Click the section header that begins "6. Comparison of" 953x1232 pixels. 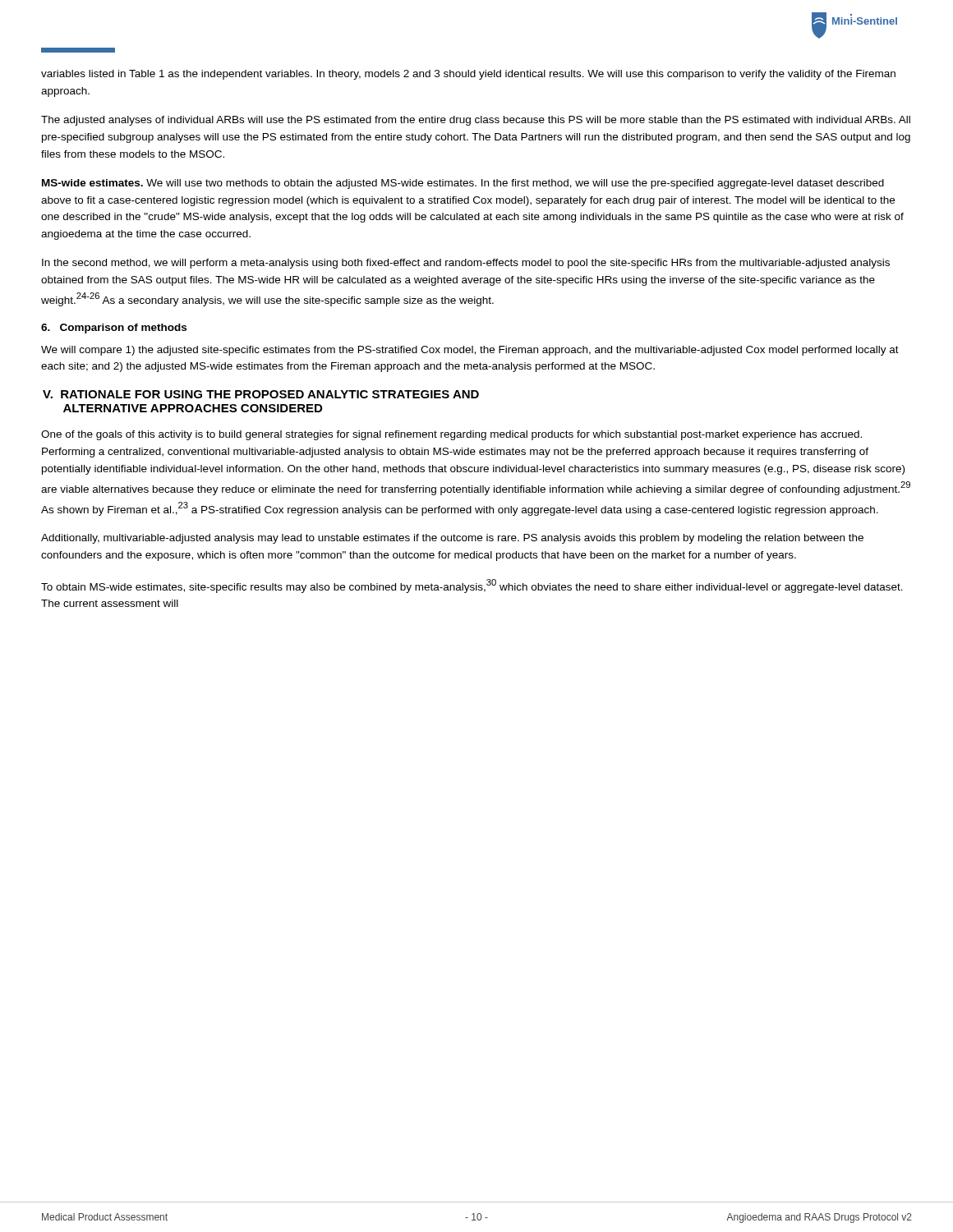click(114, 327)
